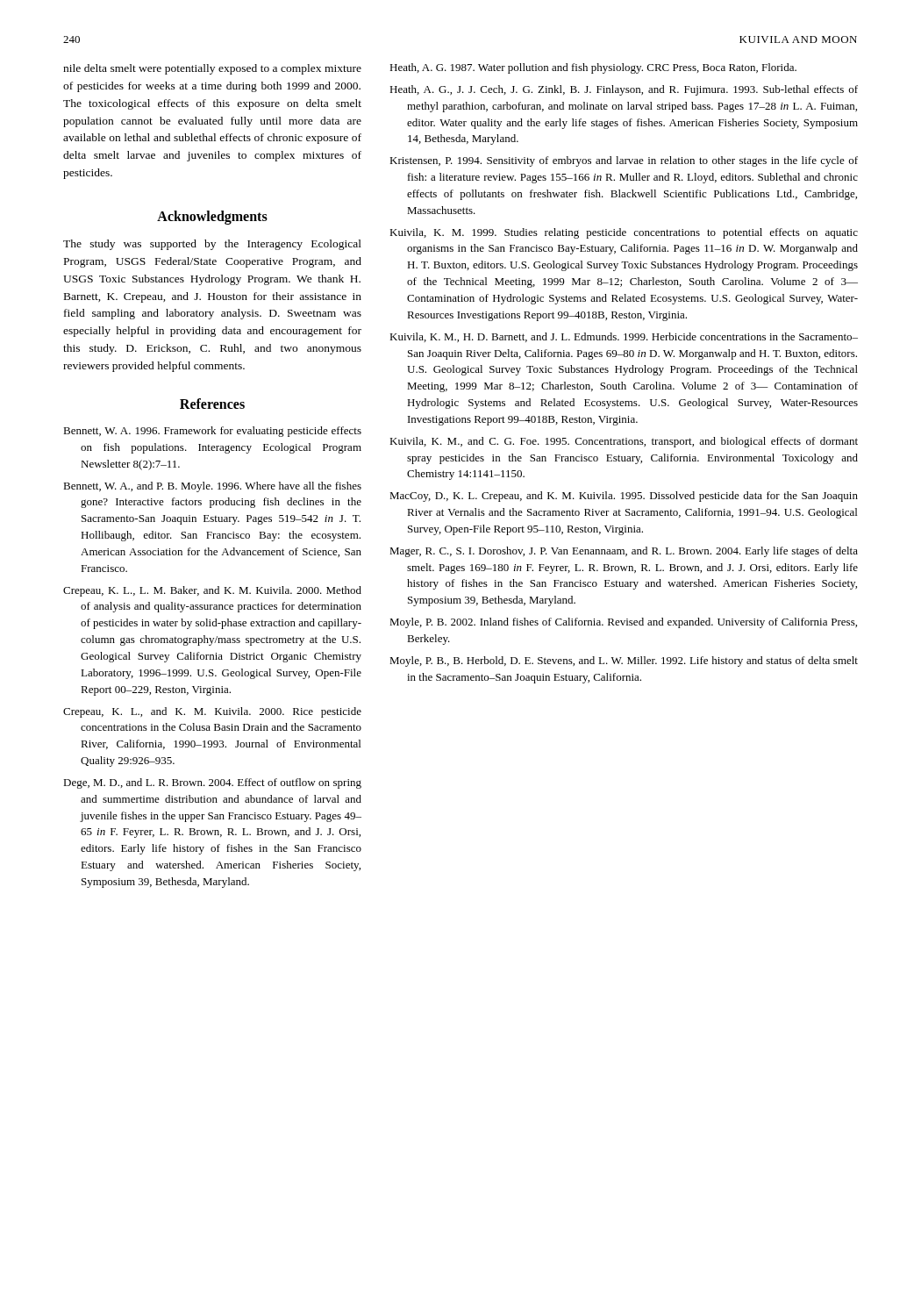Select the list item that reads "Crepeau, K. L., L. M. Baker,"

tap(212, 639)
